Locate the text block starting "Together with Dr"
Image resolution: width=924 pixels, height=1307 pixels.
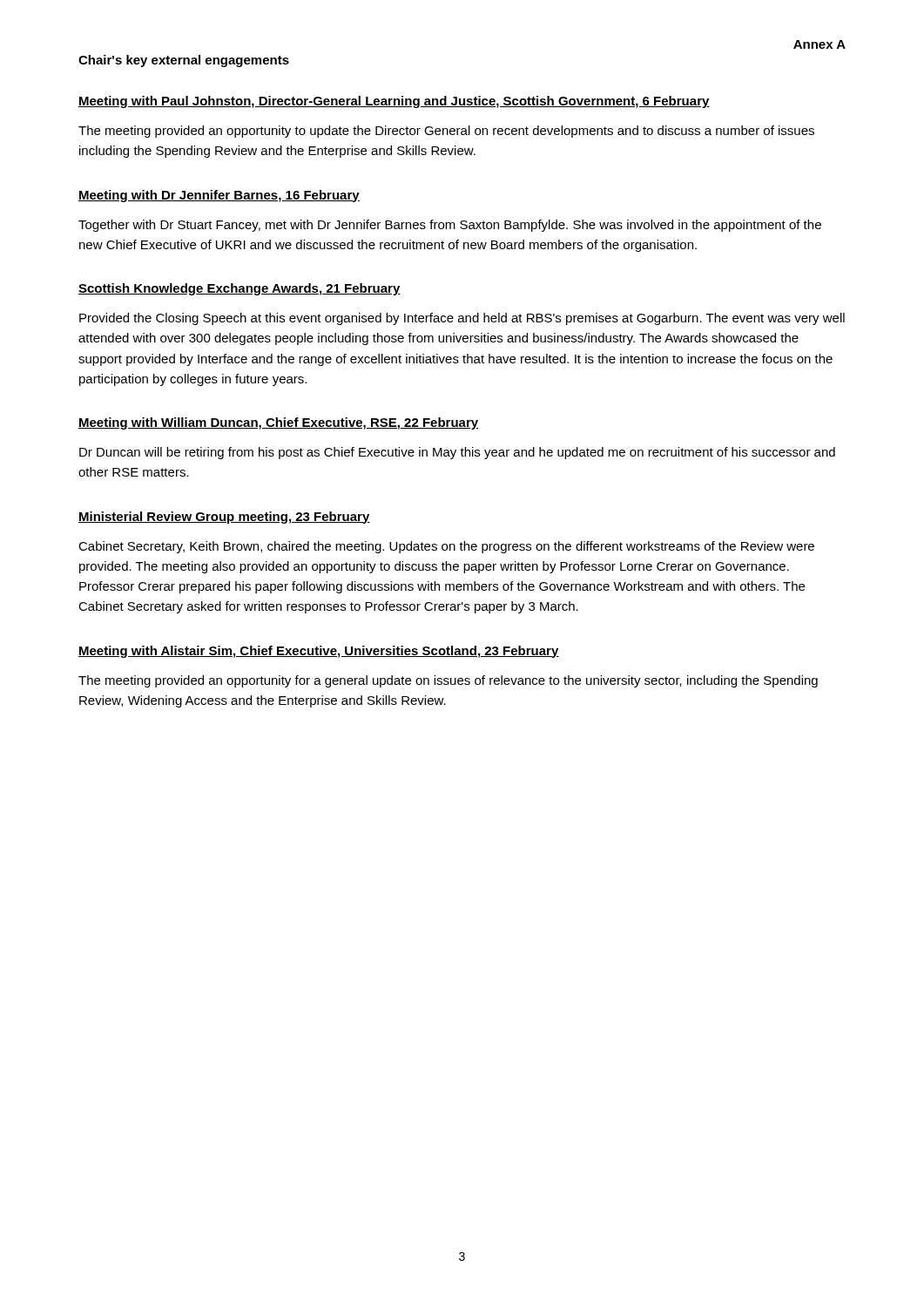tap(450, 234)
